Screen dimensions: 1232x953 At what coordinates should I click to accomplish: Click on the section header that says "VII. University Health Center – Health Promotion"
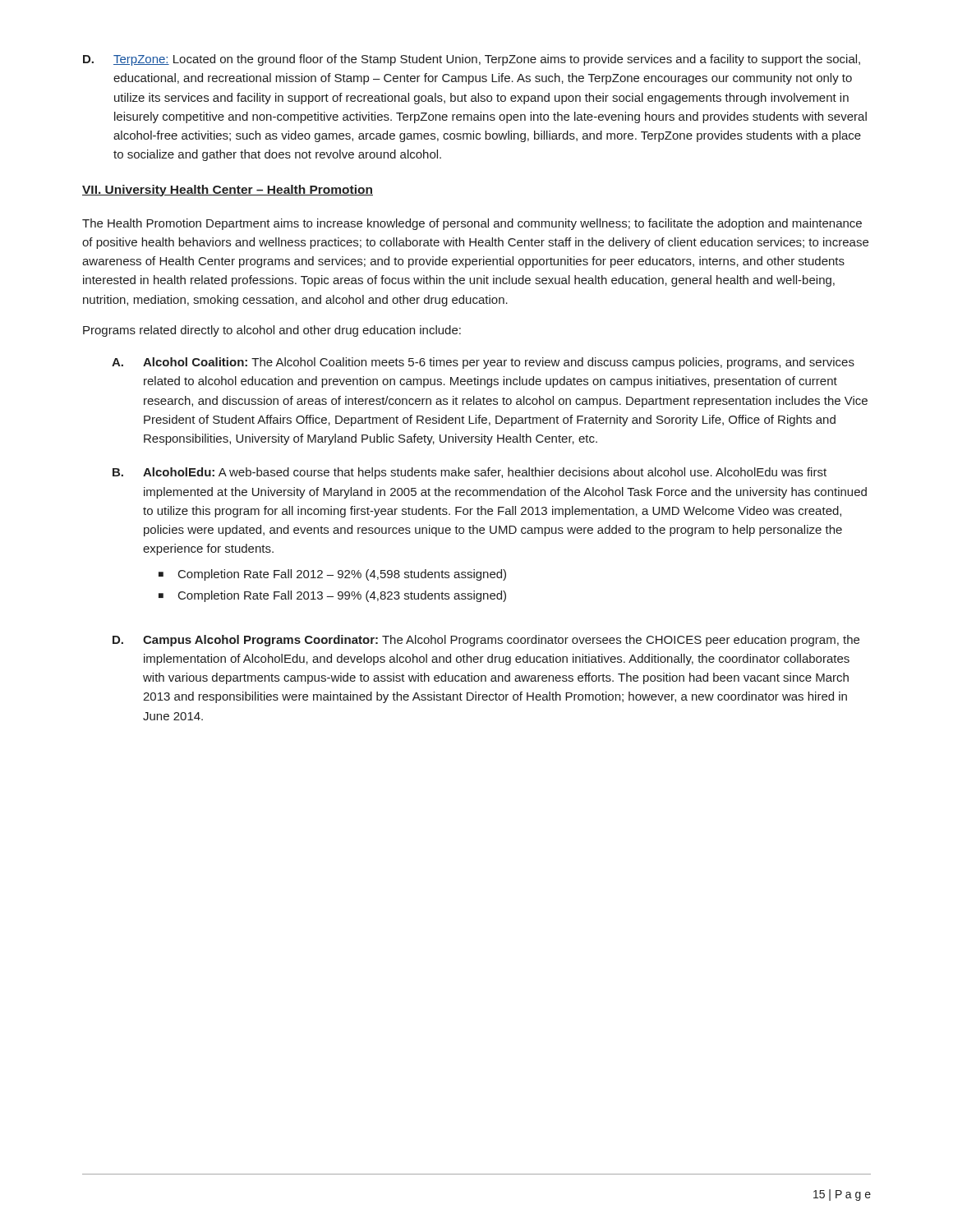[228, 189]
